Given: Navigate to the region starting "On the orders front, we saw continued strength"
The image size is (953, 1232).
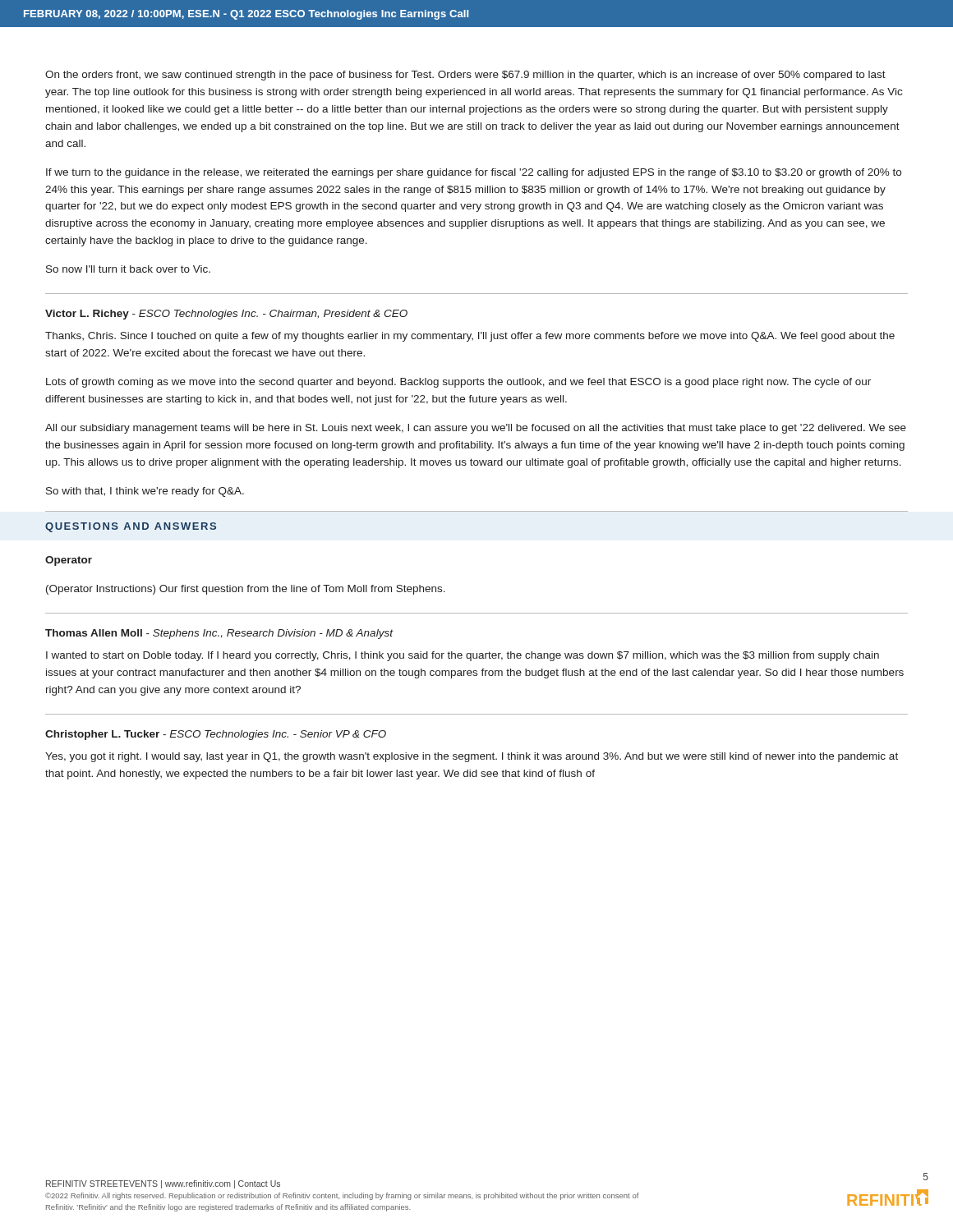Looking at the screenshot, I should tap(474, 109).
